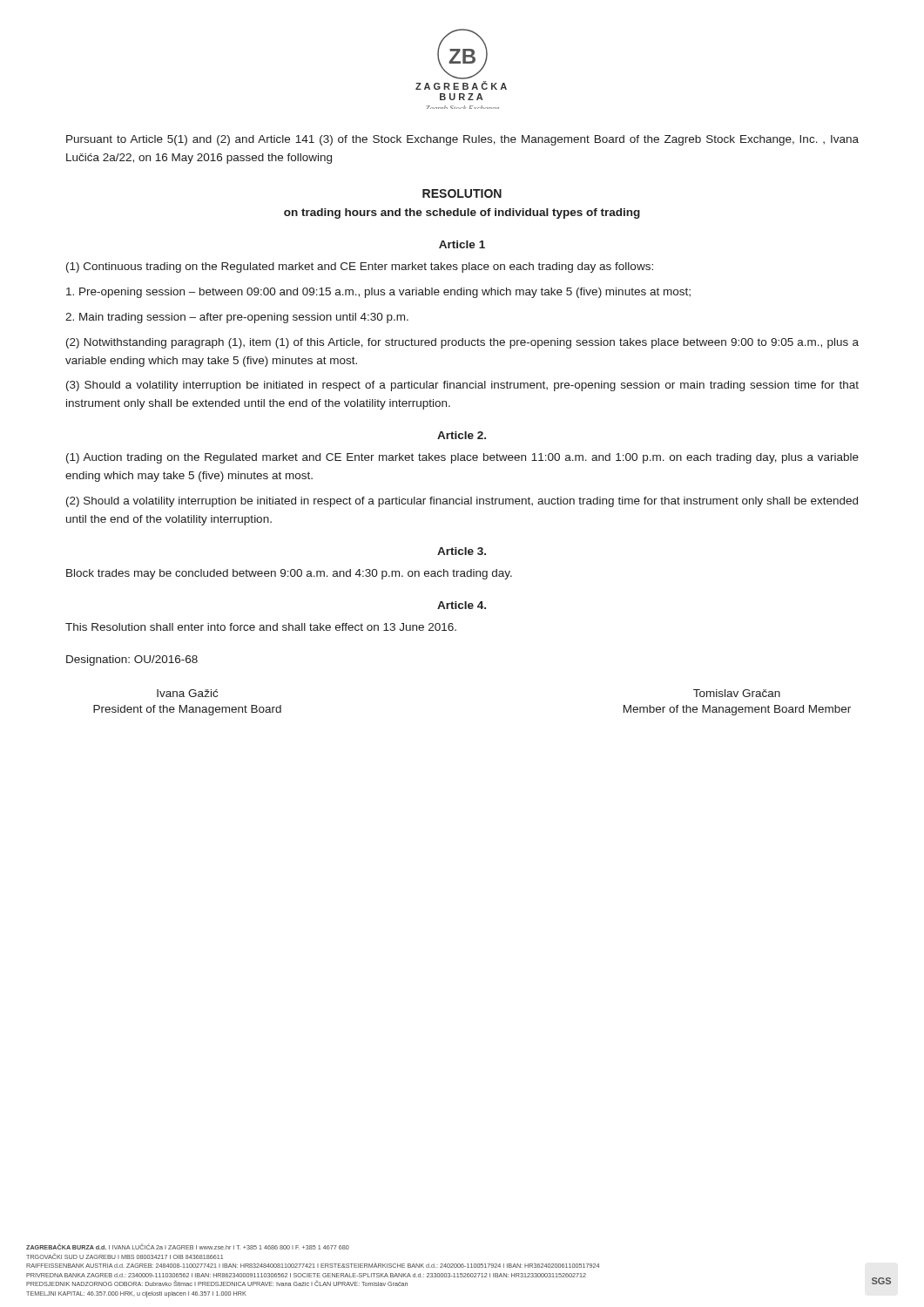Find the block starting "Article 4."
Screen dimensions: 1307x924
[x=462, y=605]
